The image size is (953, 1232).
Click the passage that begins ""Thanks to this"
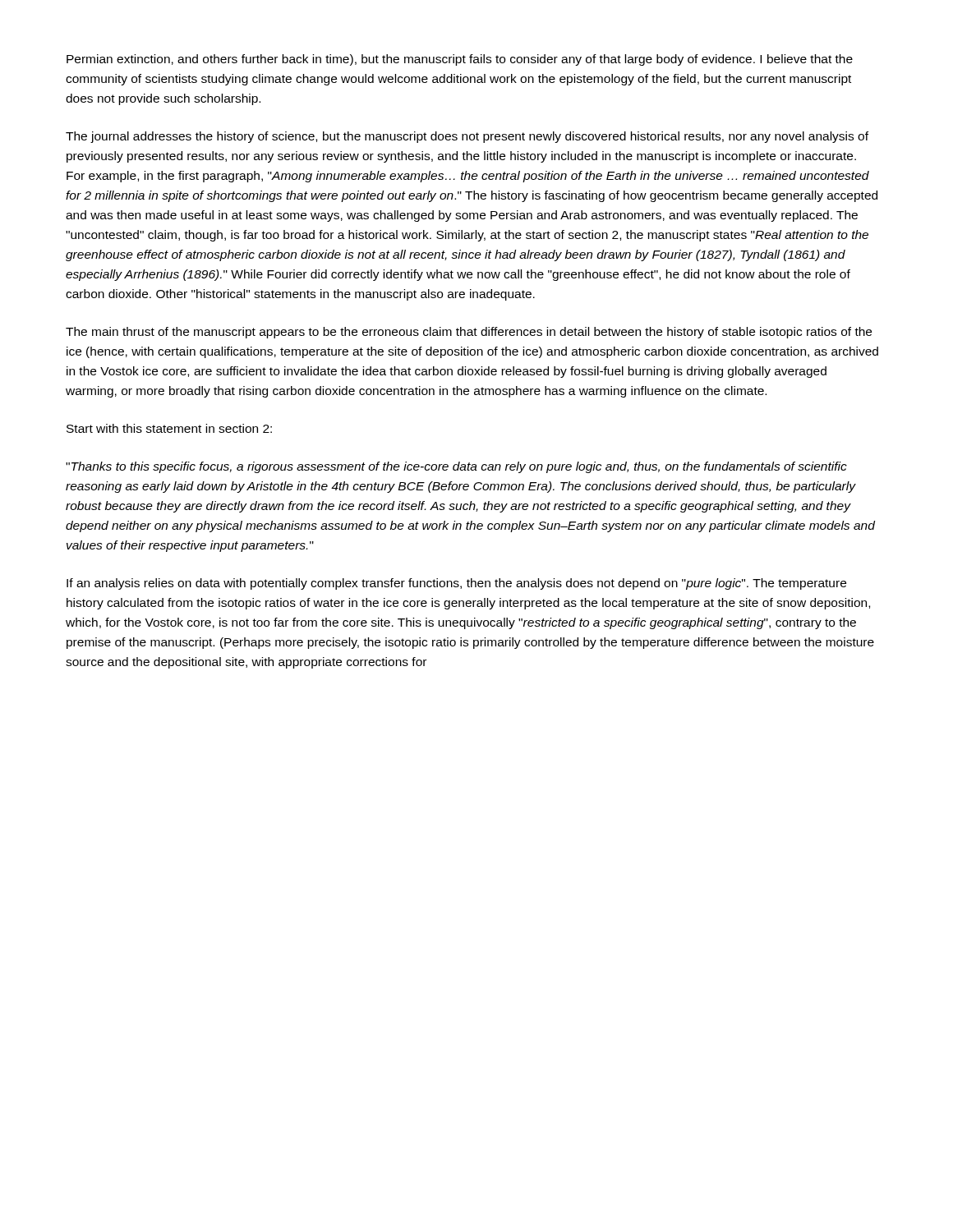point(470,506)
